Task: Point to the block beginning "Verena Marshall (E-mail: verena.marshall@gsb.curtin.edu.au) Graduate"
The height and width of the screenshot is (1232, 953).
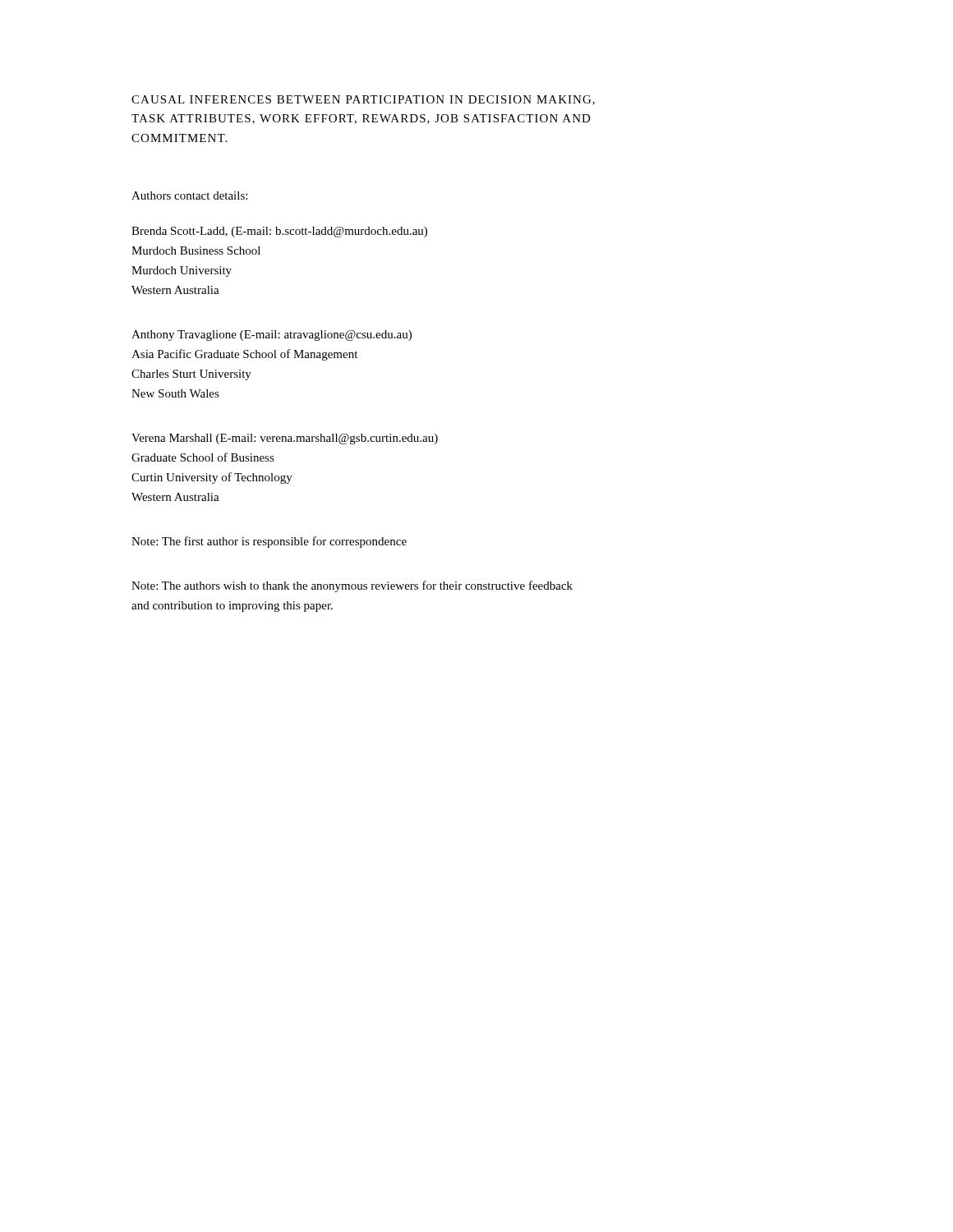Action: tap(285, 467)
